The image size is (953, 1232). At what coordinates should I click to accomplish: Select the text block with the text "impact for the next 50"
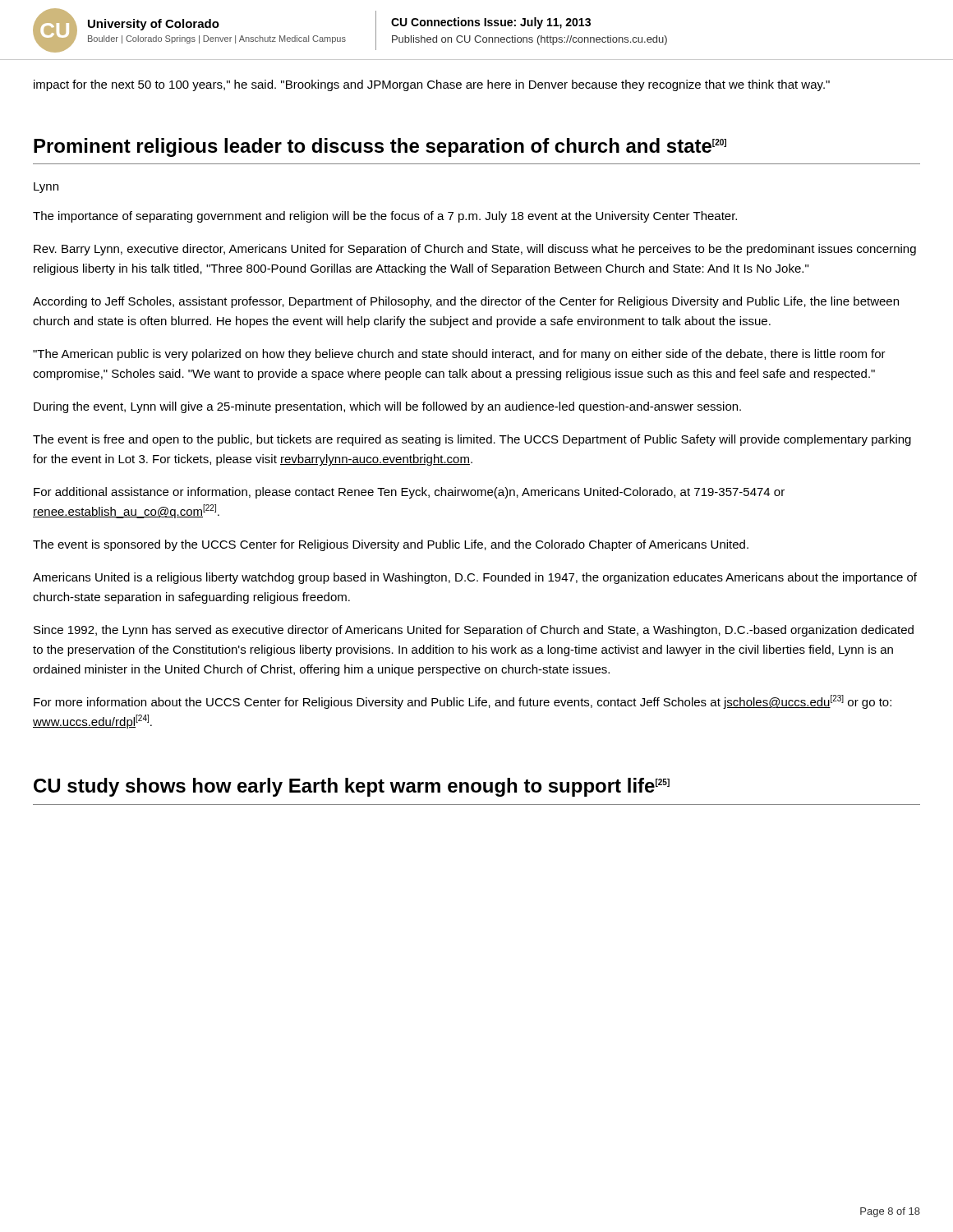coord(431,84)
